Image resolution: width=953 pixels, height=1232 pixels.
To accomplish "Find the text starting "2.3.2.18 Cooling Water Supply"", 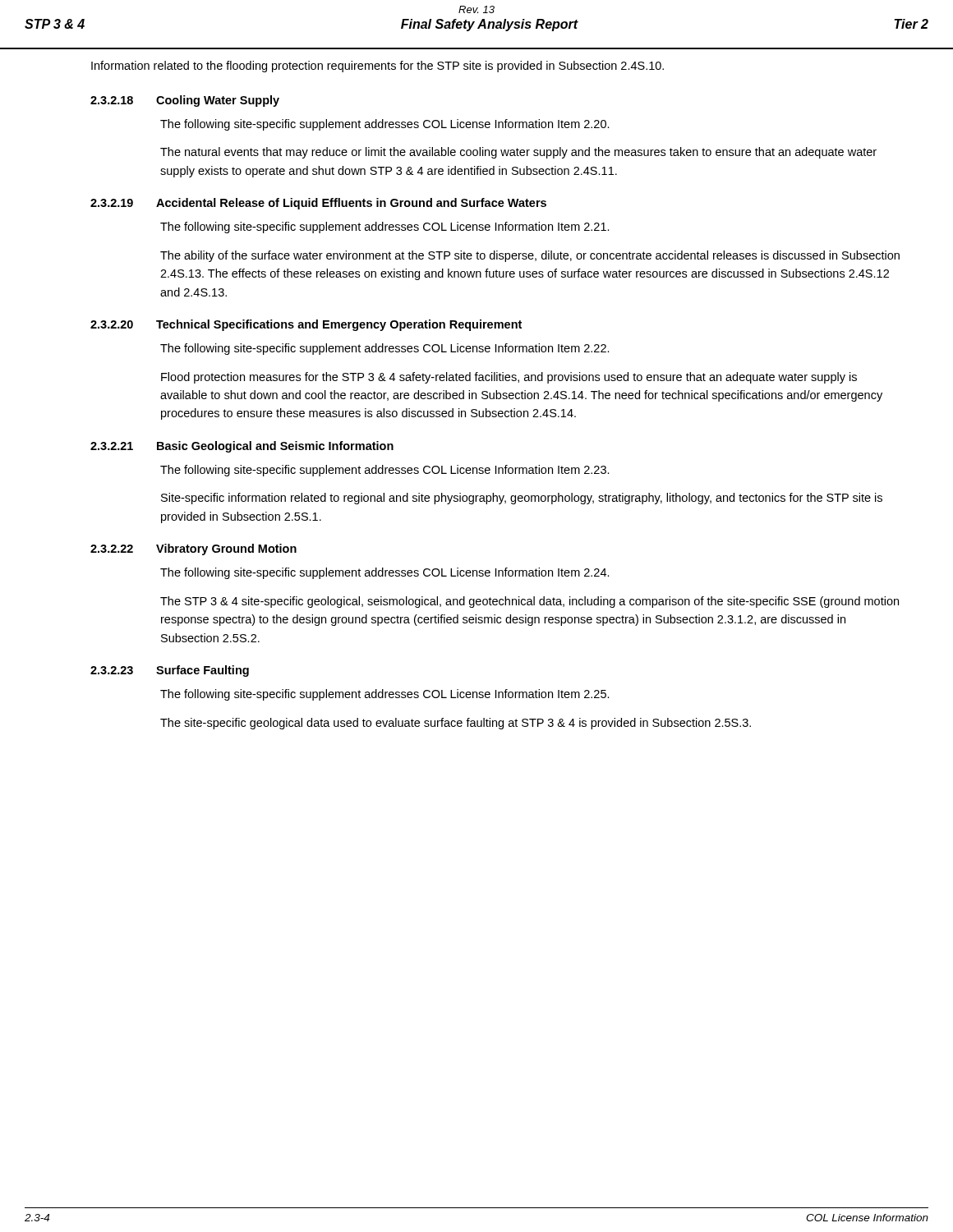I will [x=185, y=100].
